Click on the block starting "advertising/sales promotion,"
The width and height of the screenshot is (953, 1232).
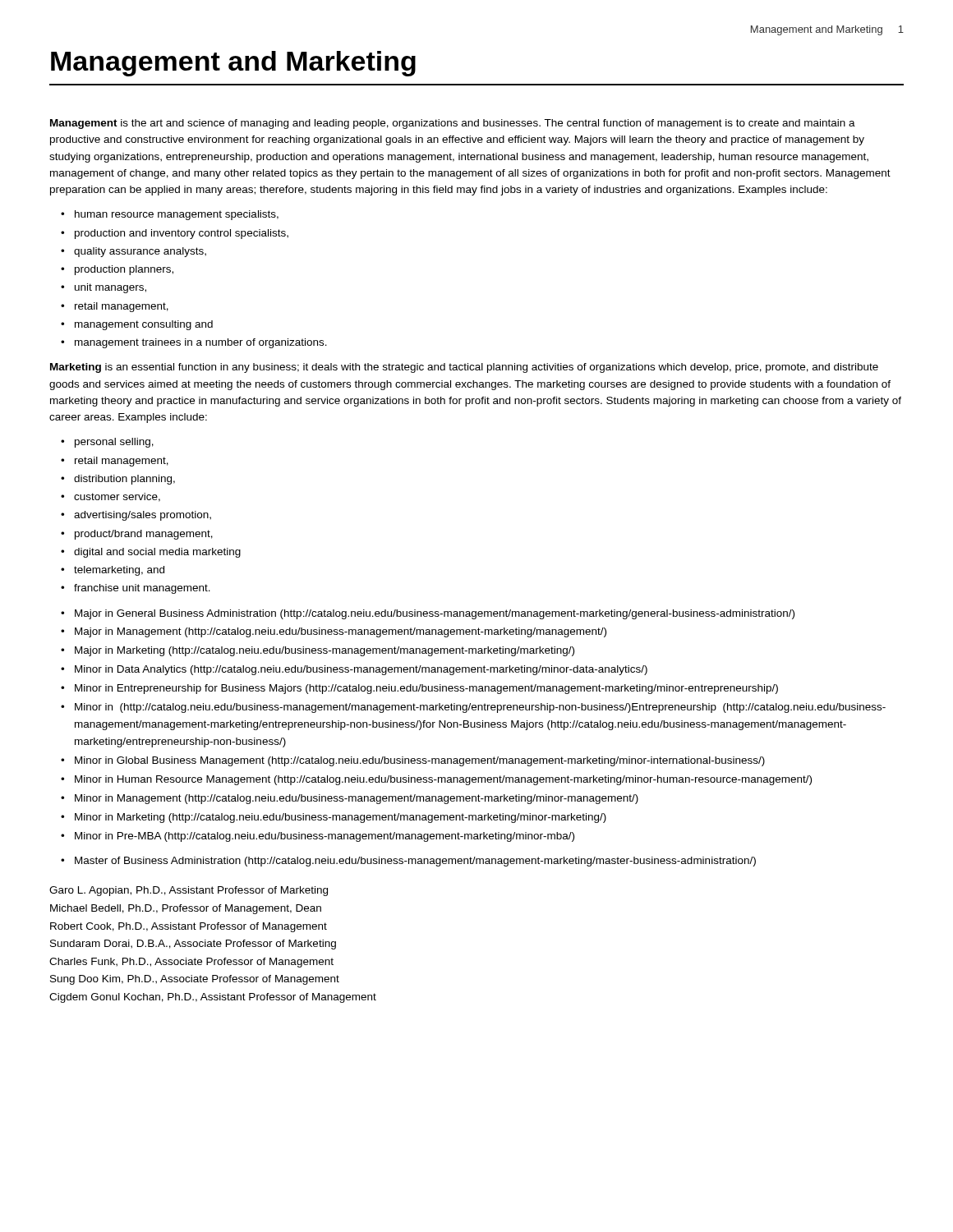pyautogui.click(x=143, y=515)
